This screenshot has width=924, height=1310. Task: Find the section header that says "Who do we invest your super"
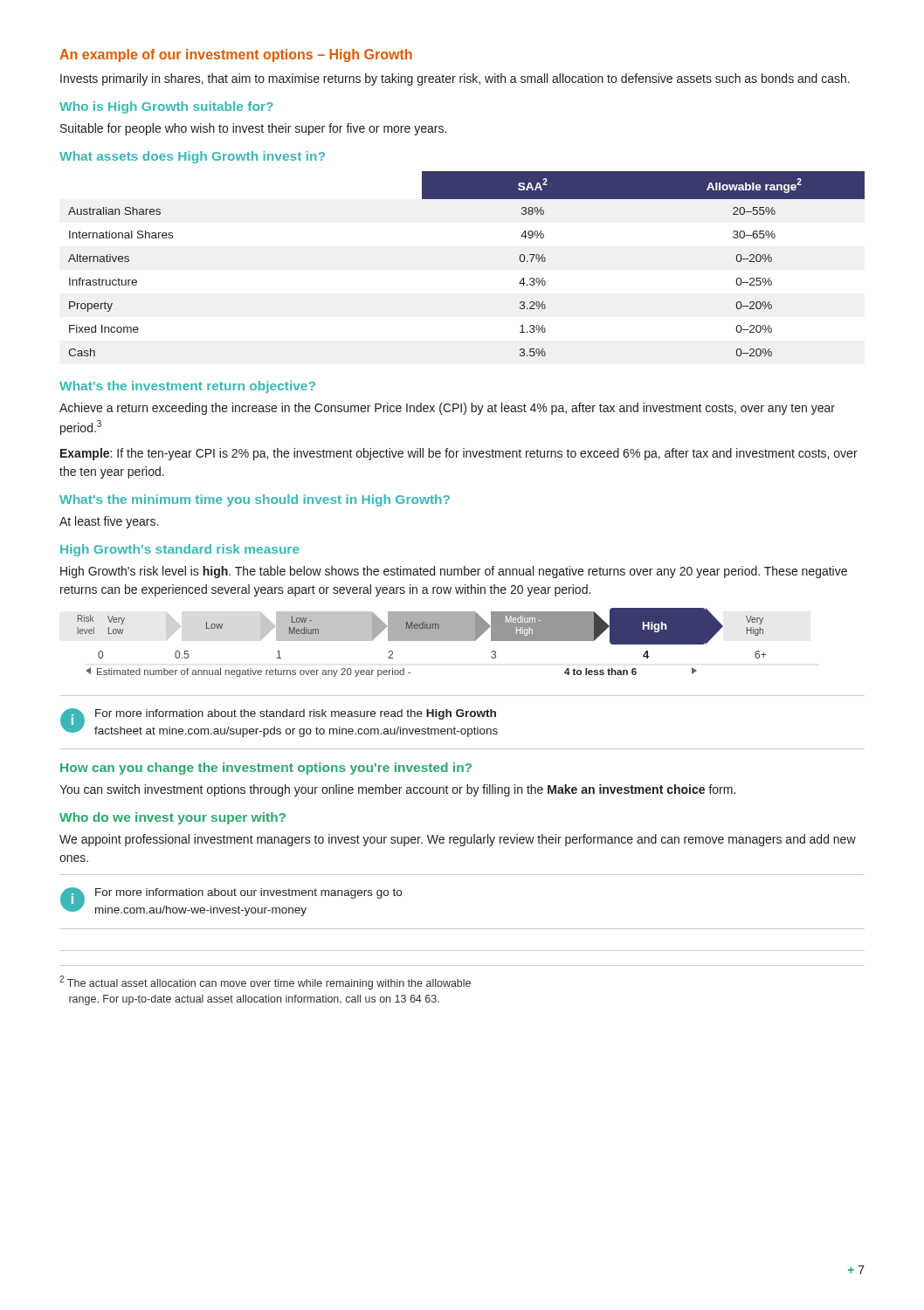click(x=173, y=817)
